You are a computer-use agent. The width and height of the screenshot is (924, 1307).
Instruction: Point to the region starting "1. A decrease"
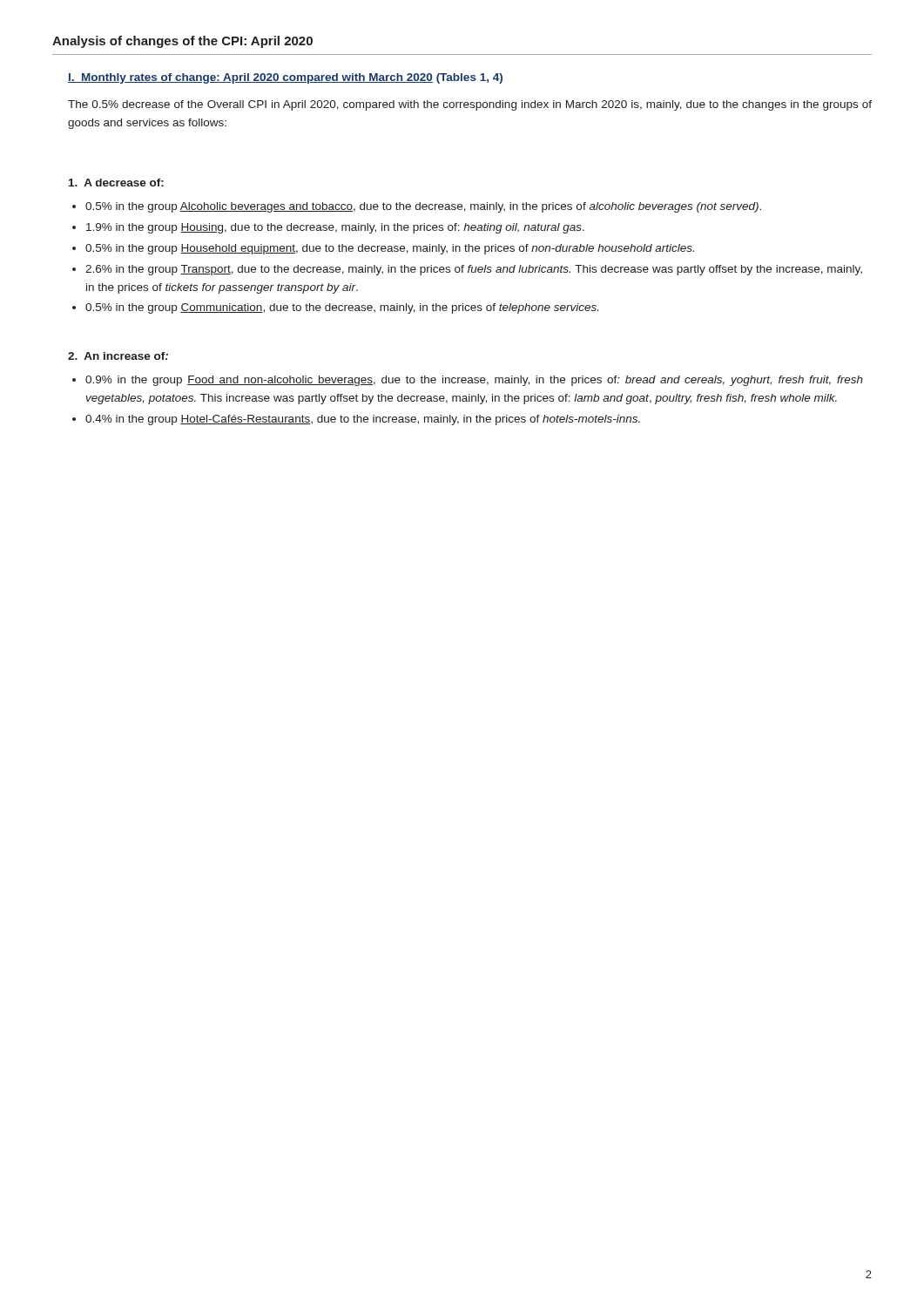coord(116,182)
